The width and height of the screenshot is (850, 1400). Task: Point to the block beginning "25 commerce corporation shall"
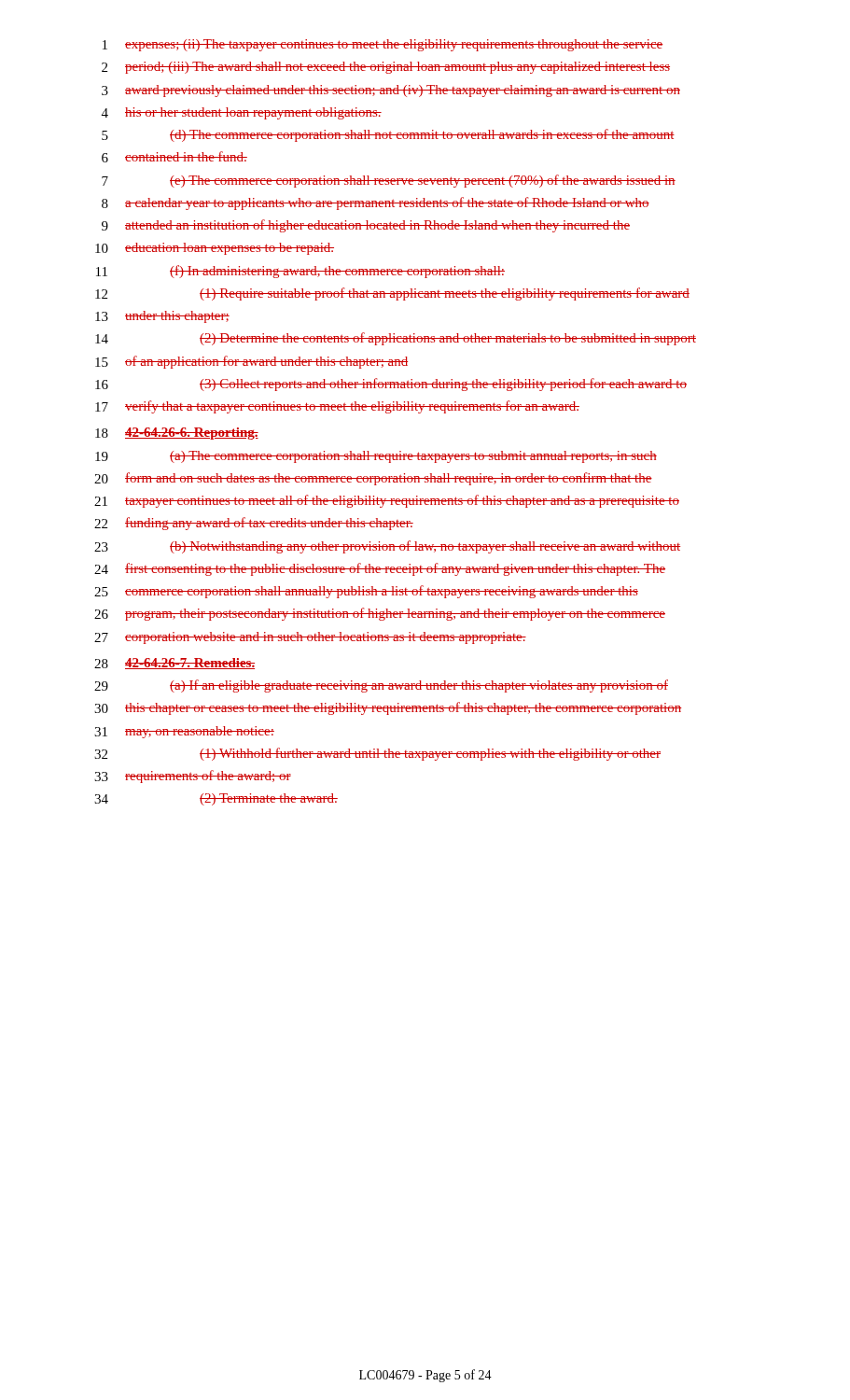click(434, 592)
